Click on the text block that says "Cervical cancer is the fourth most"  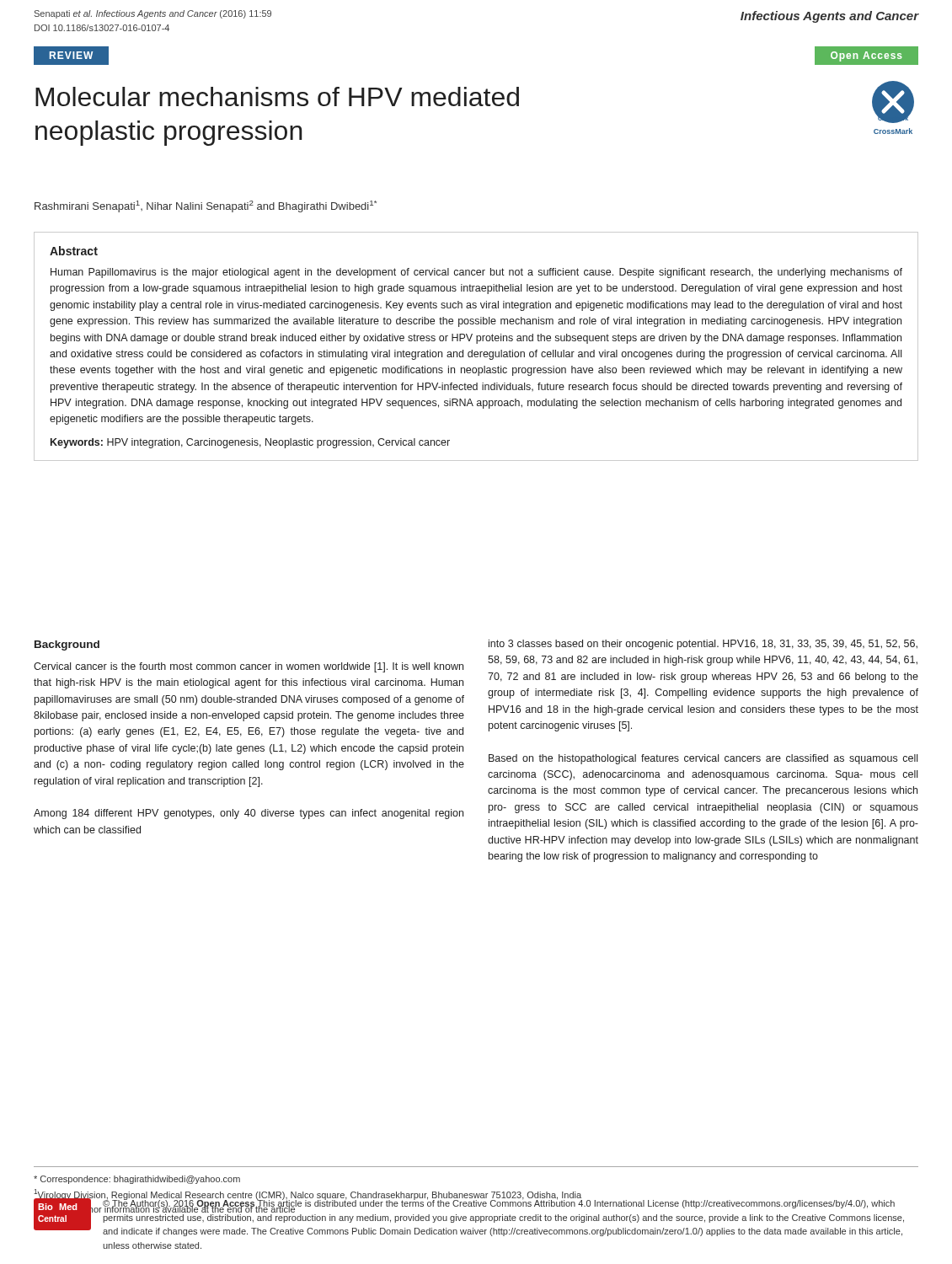pos(249,724)
